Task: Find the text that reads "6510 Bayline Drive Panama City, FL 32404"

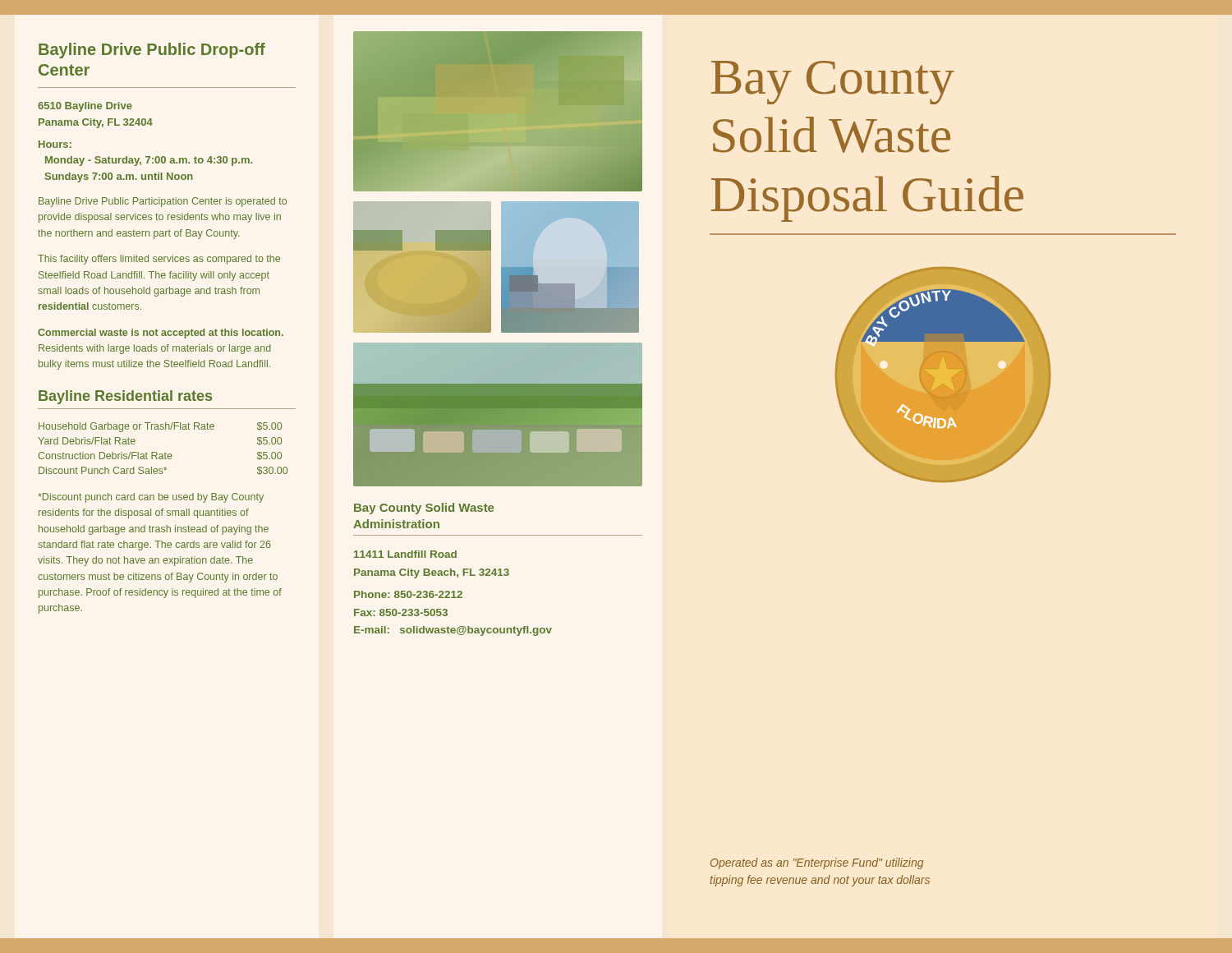Action: [95, 114]
